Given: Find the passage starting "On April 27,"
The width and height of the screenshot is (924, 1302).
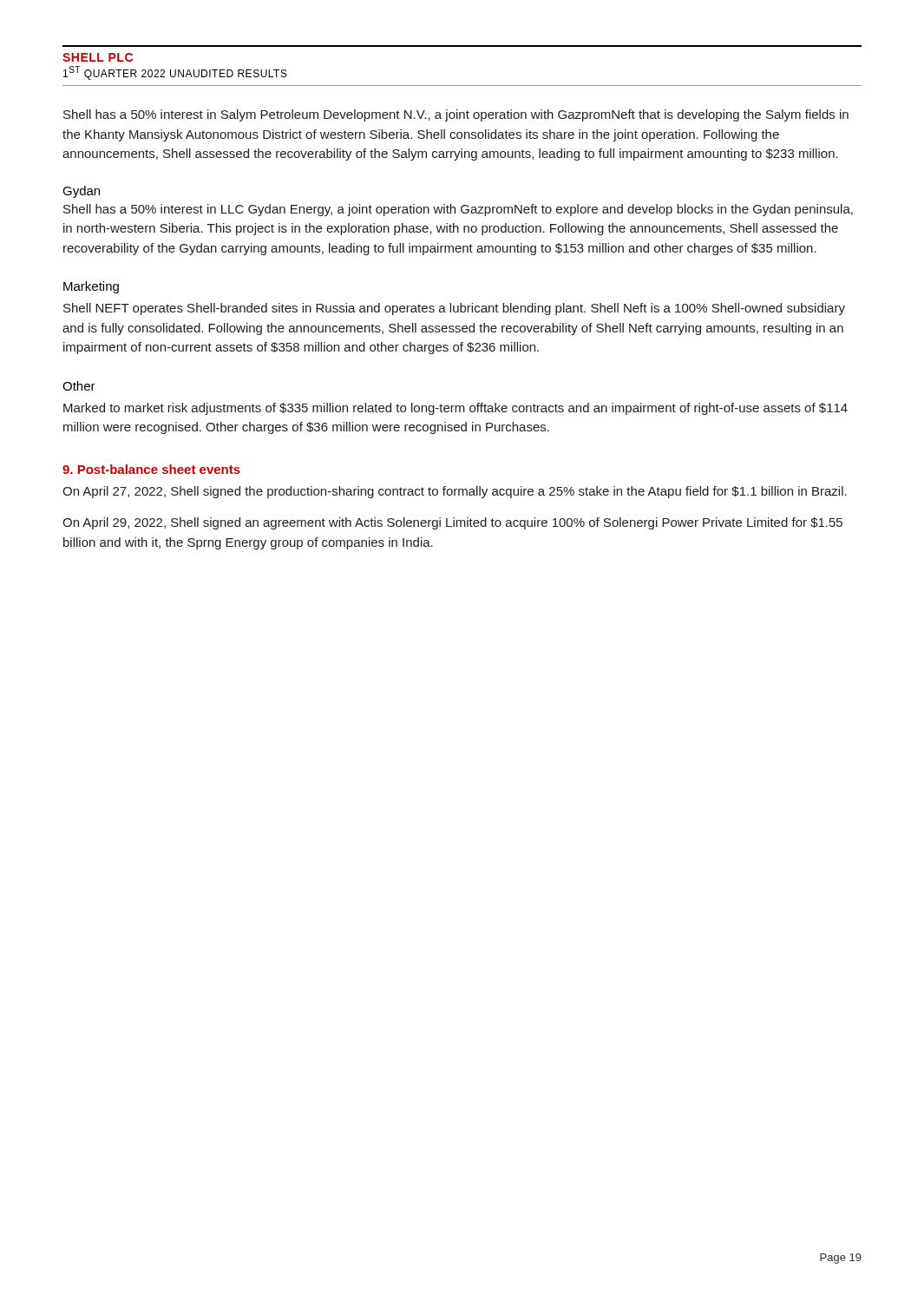Looking at the screenshot, I should click(x=455, y=490).
